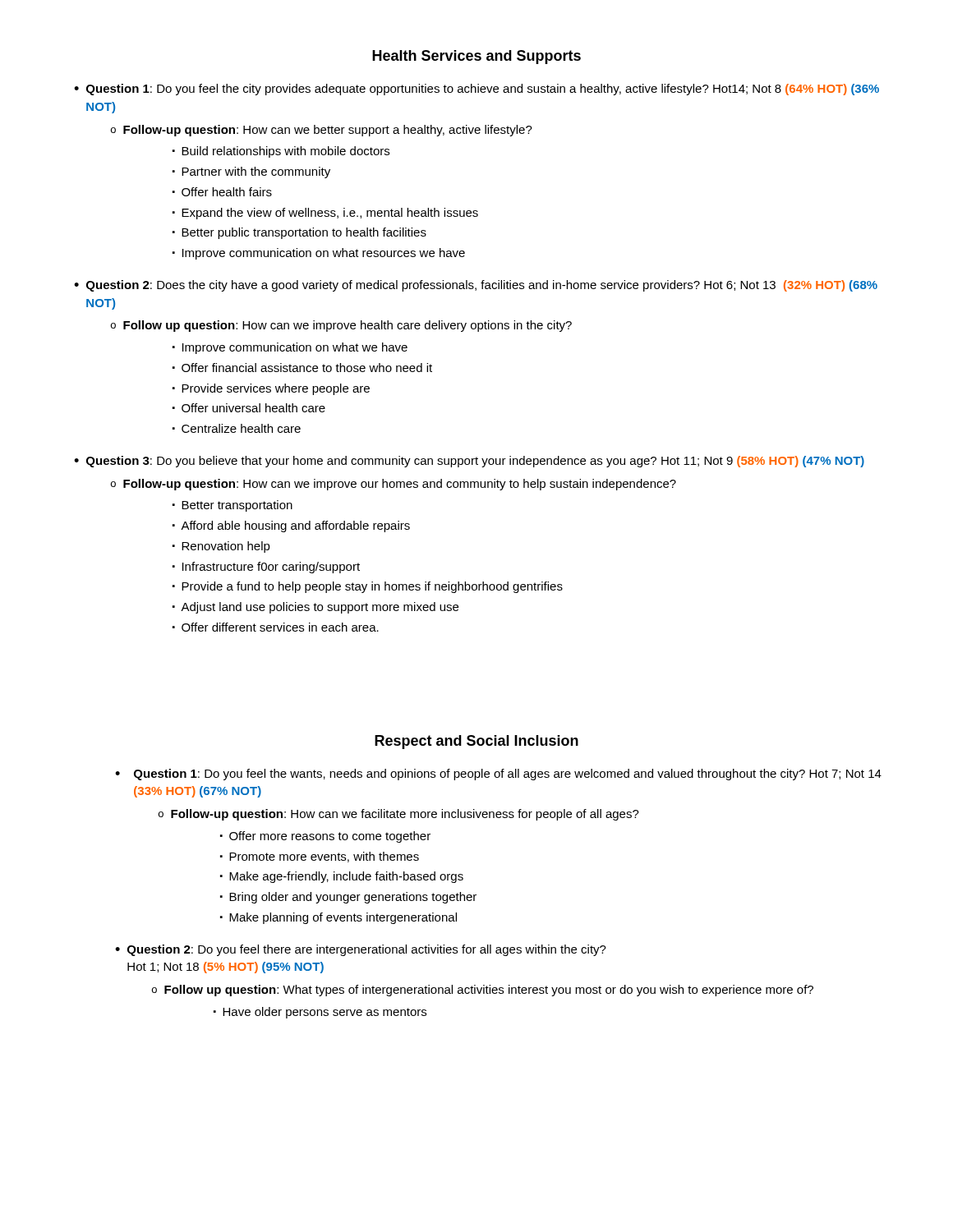
Task: Navigate to the element starting "▪Provide a fund"
Action: pyautogui.click(x=367, y=586)
